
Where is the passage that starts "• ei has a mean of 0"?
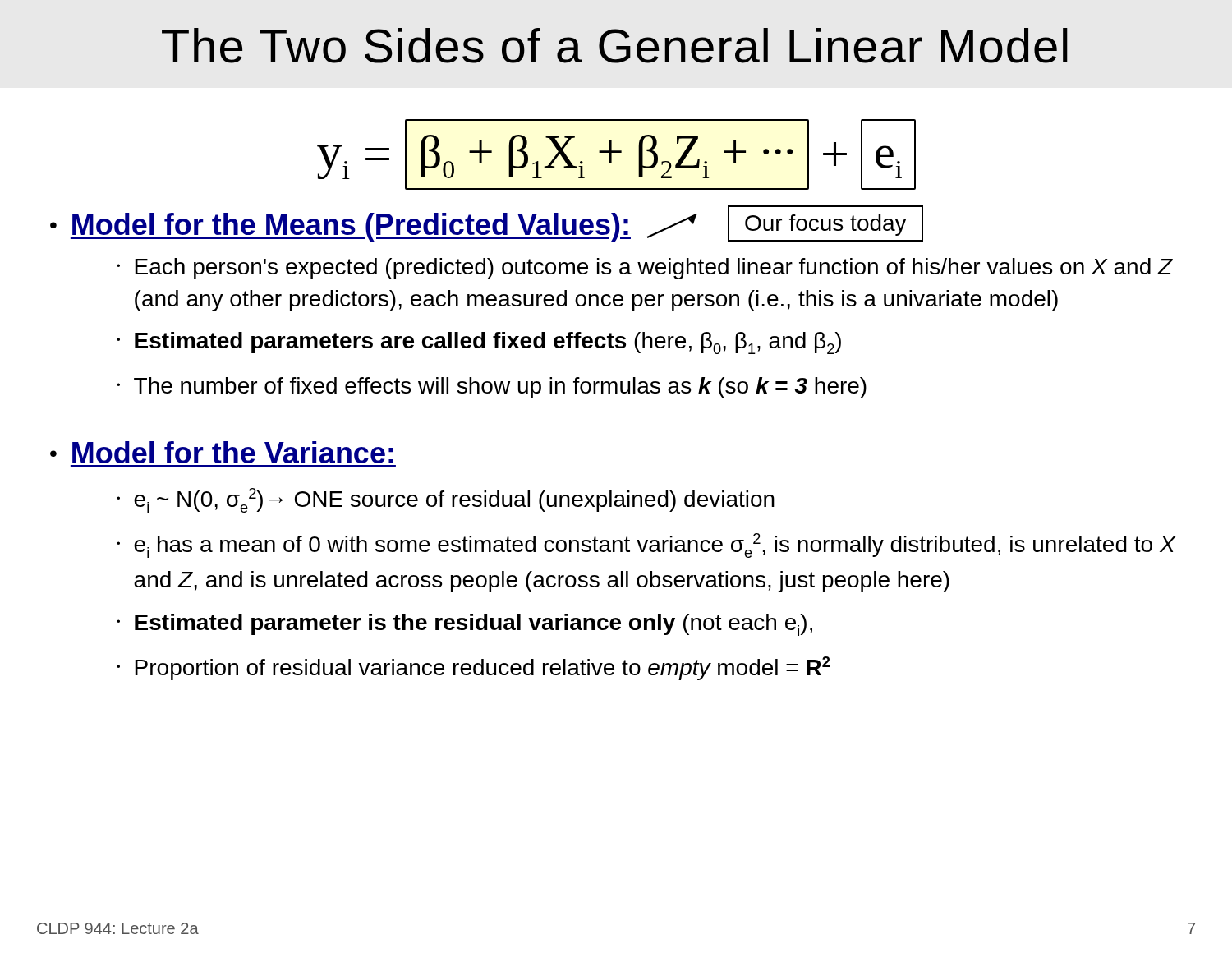point(650,562)
